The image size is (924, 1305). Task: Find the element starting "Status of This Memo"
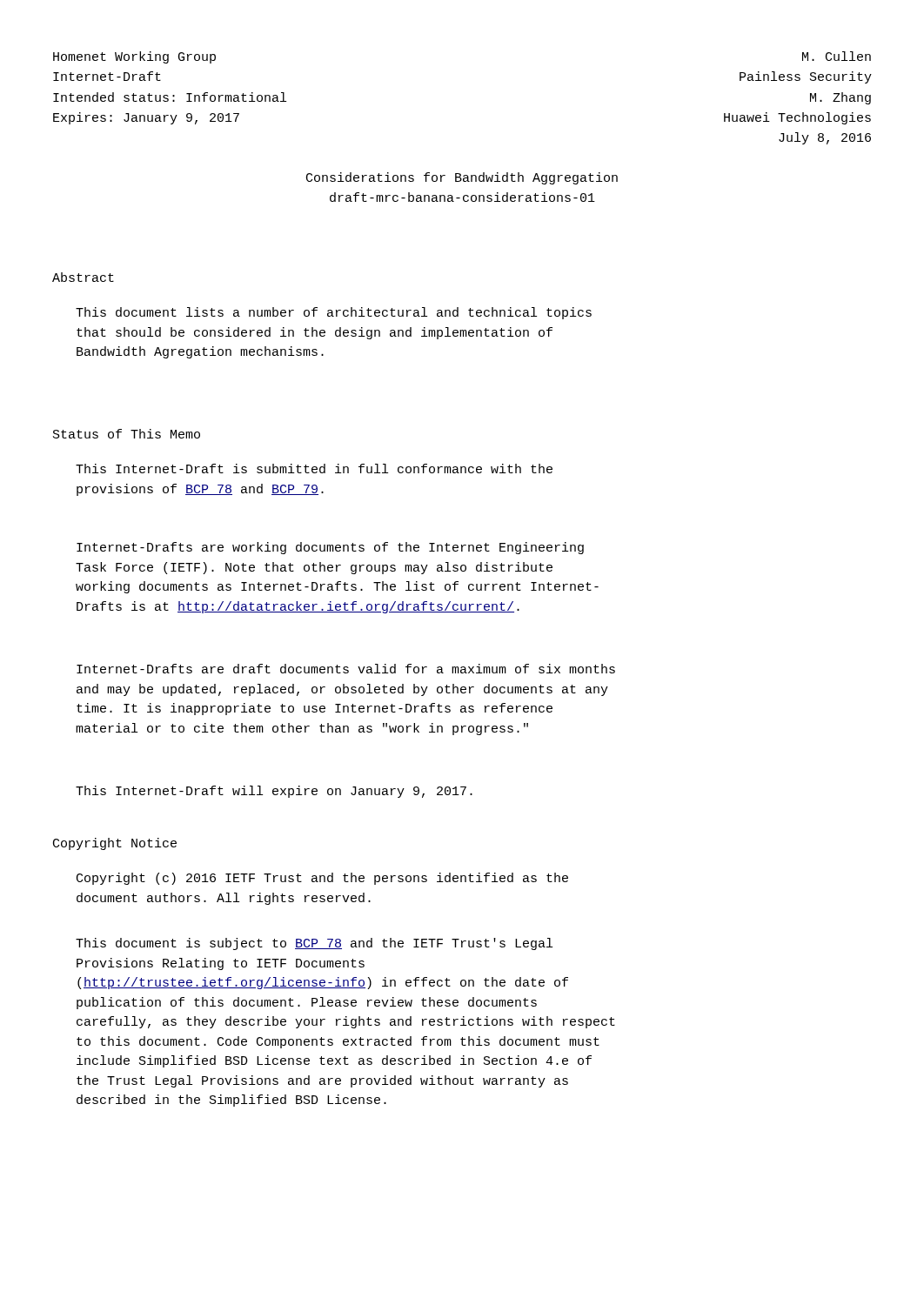coord(127,435)
